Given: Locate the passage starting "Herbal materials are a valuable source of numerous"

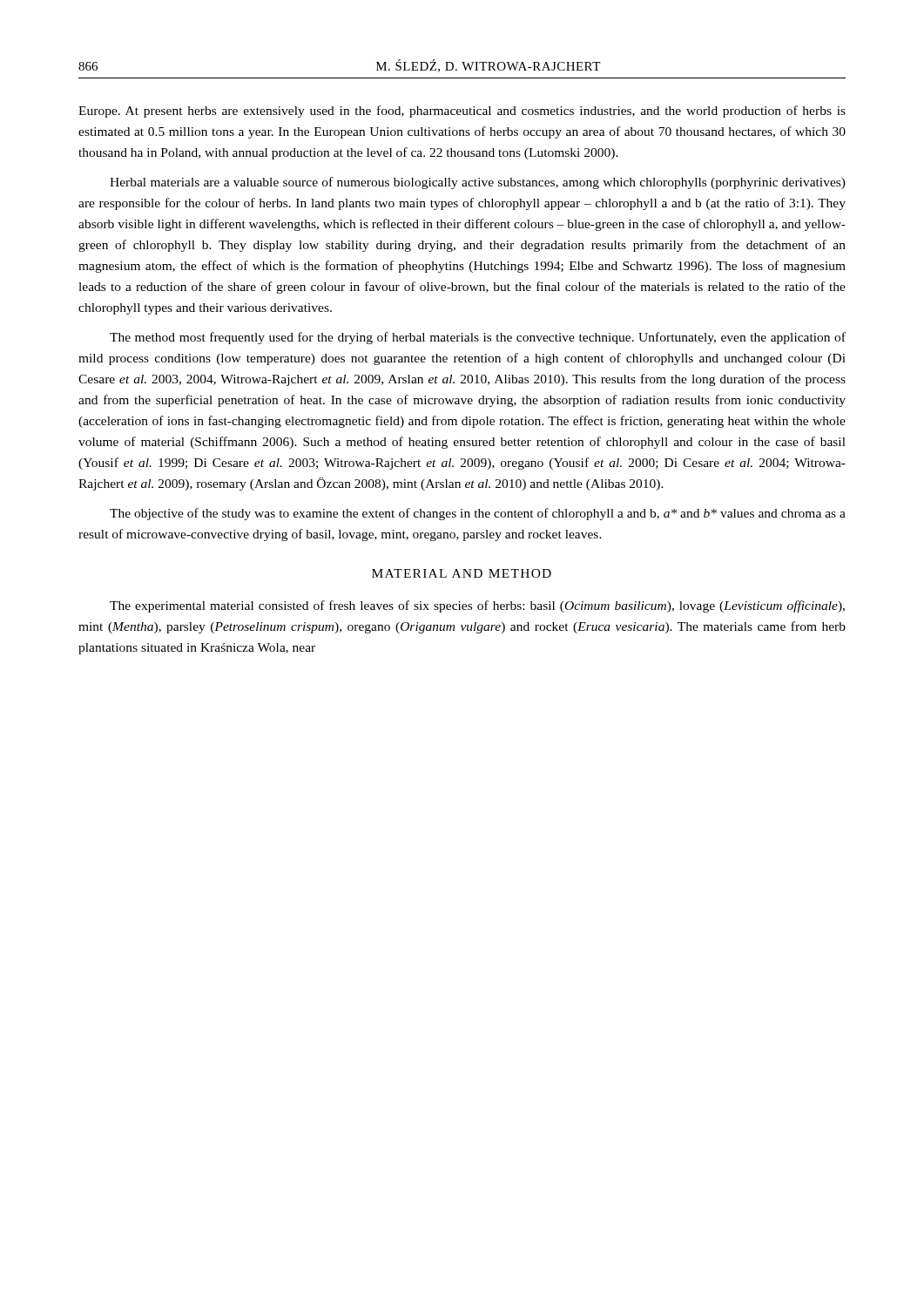Looking at the screenshot, I should (x=462, y=245).
